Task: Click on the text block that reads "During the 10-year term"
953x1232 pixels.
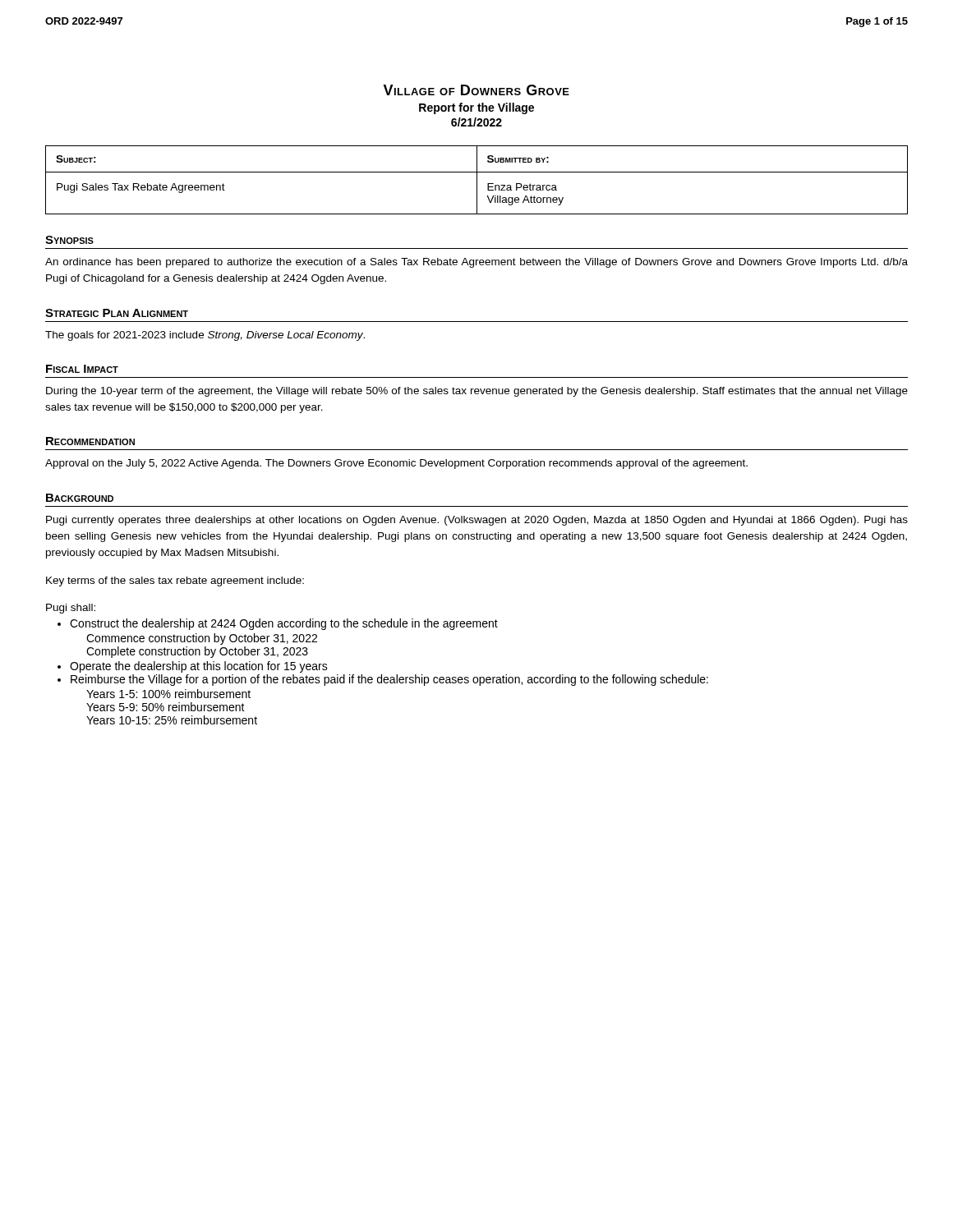Action: coord(476,399)
